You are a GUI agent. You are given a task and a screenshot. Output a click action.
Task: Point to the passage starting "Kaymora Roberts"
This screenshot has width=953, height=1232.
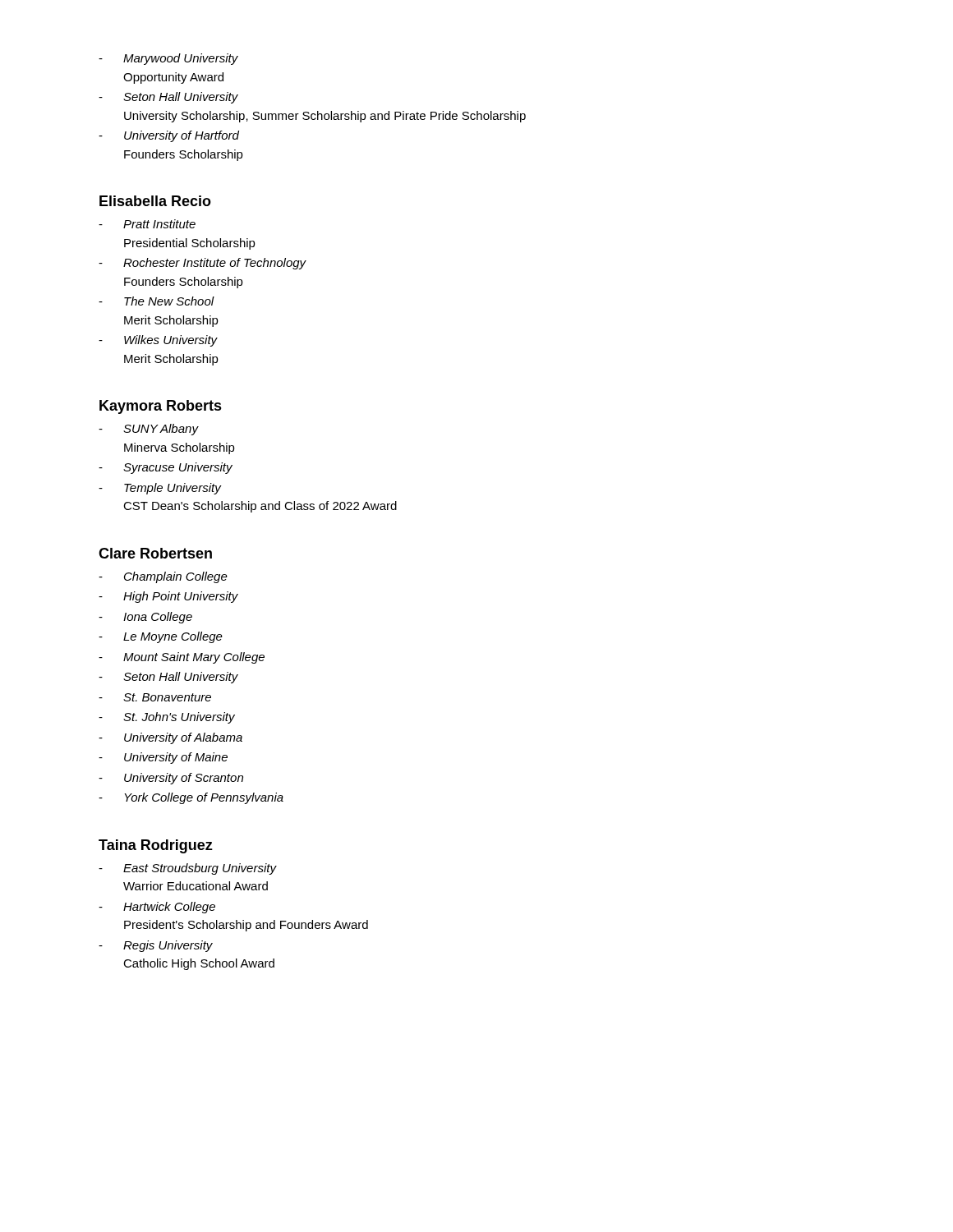160,406
